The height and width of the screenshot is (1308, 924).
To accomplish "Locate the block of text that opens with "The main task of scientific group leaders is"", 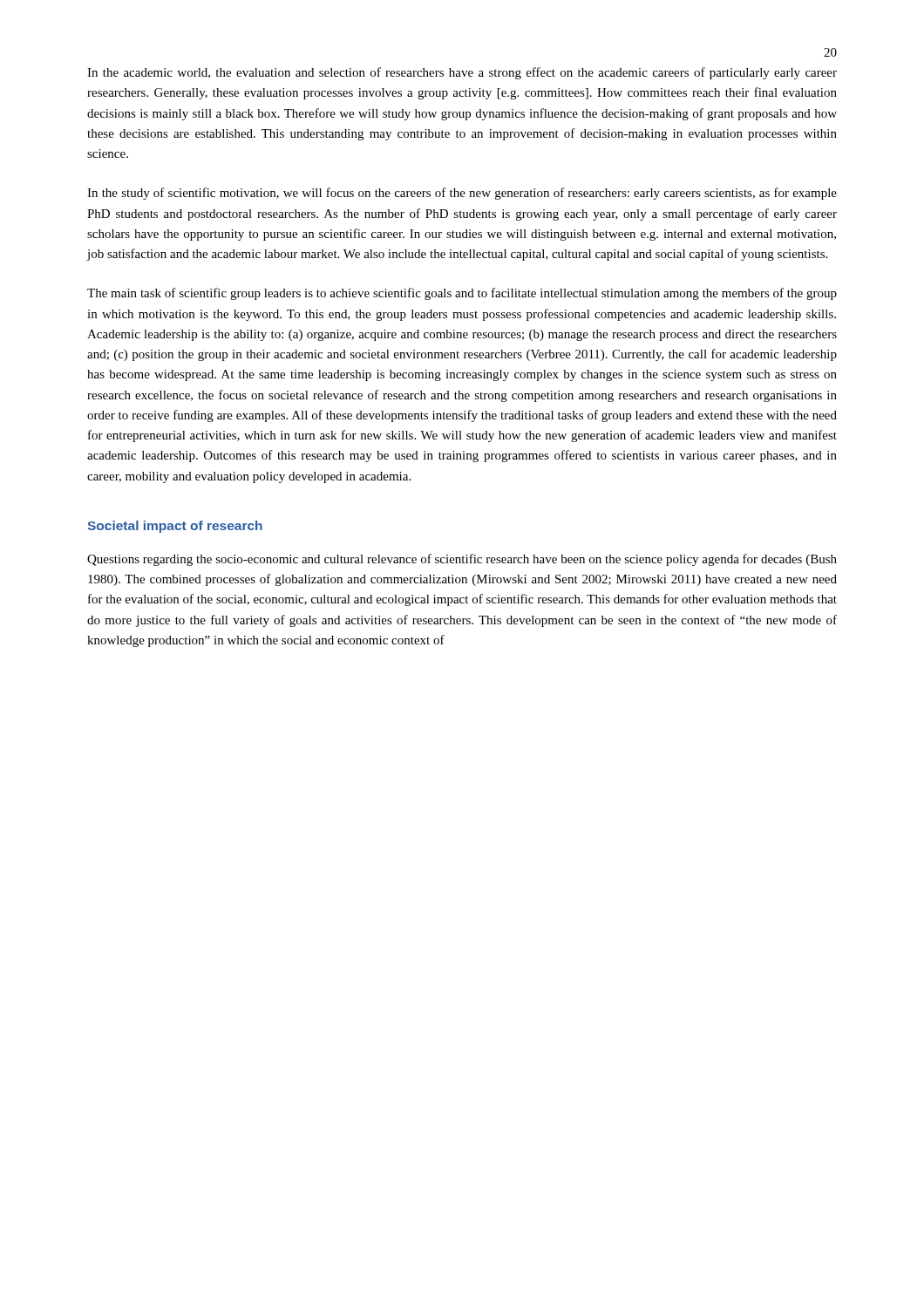I will (x=462, y=384).
